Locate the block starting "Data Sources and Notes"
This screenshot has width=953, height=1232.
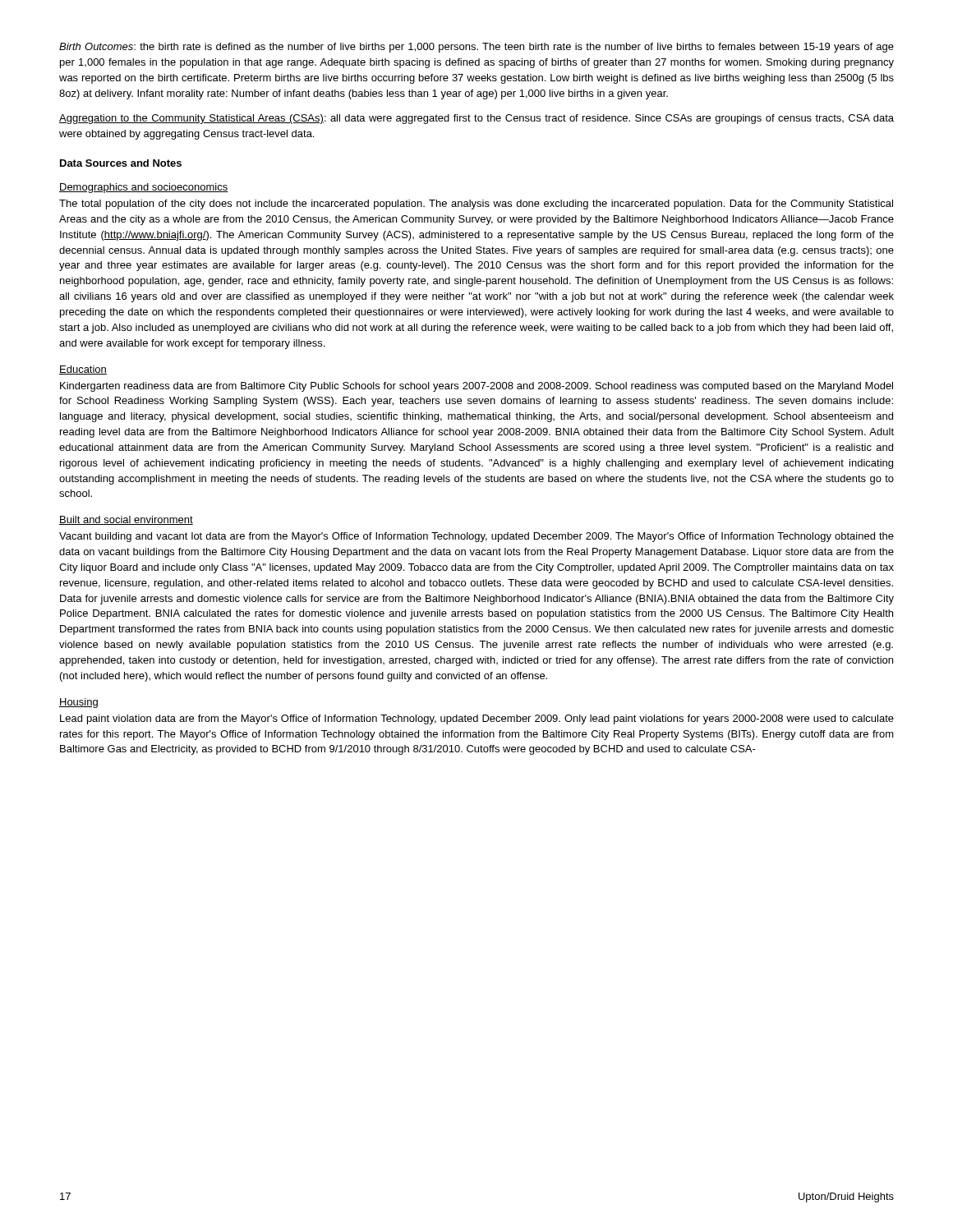(x=121, y=163)
